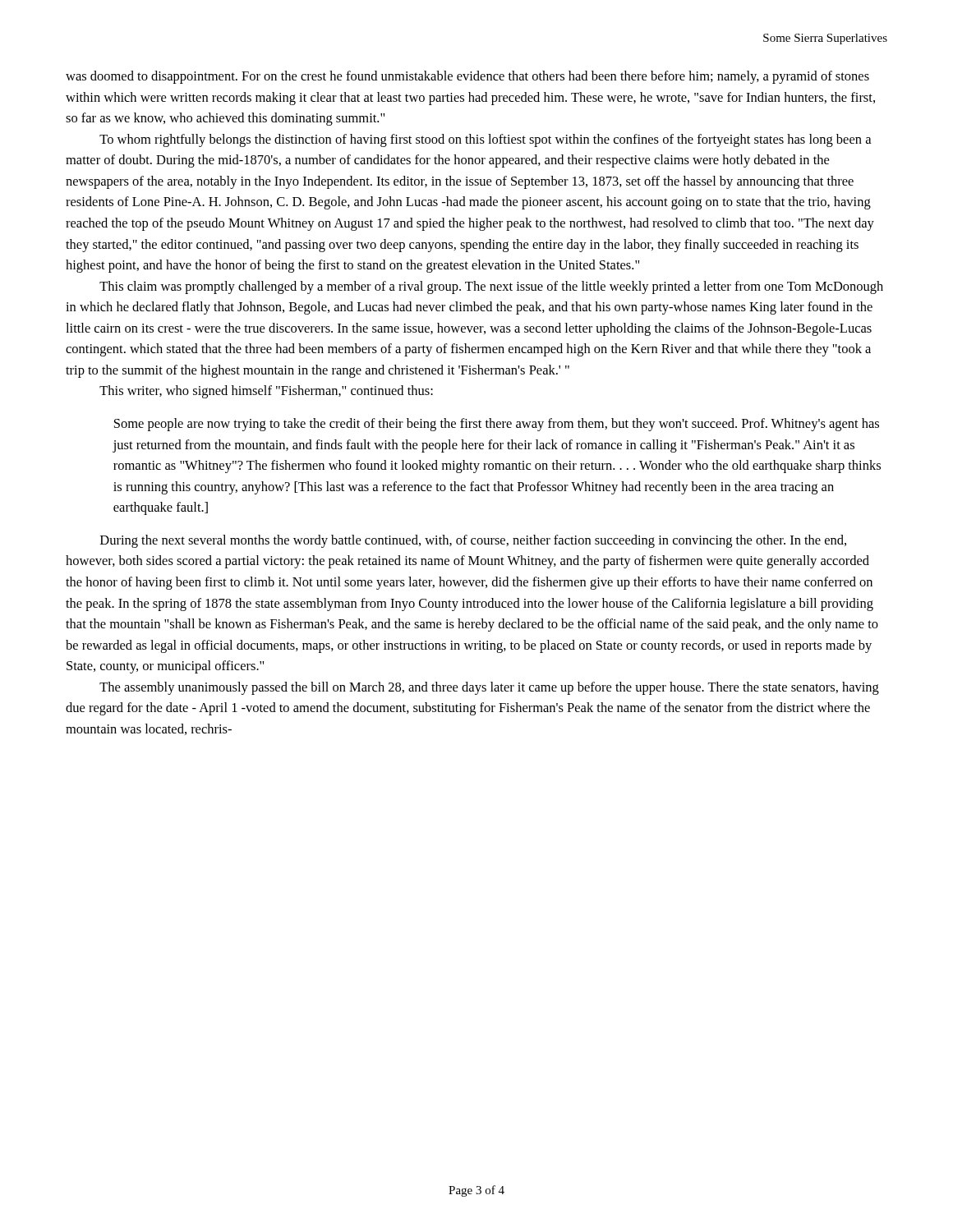Locate the text block that reads "This writer, who signed himself "Fisherman," continued"
953x1232 pixels.
coord(266,392)
